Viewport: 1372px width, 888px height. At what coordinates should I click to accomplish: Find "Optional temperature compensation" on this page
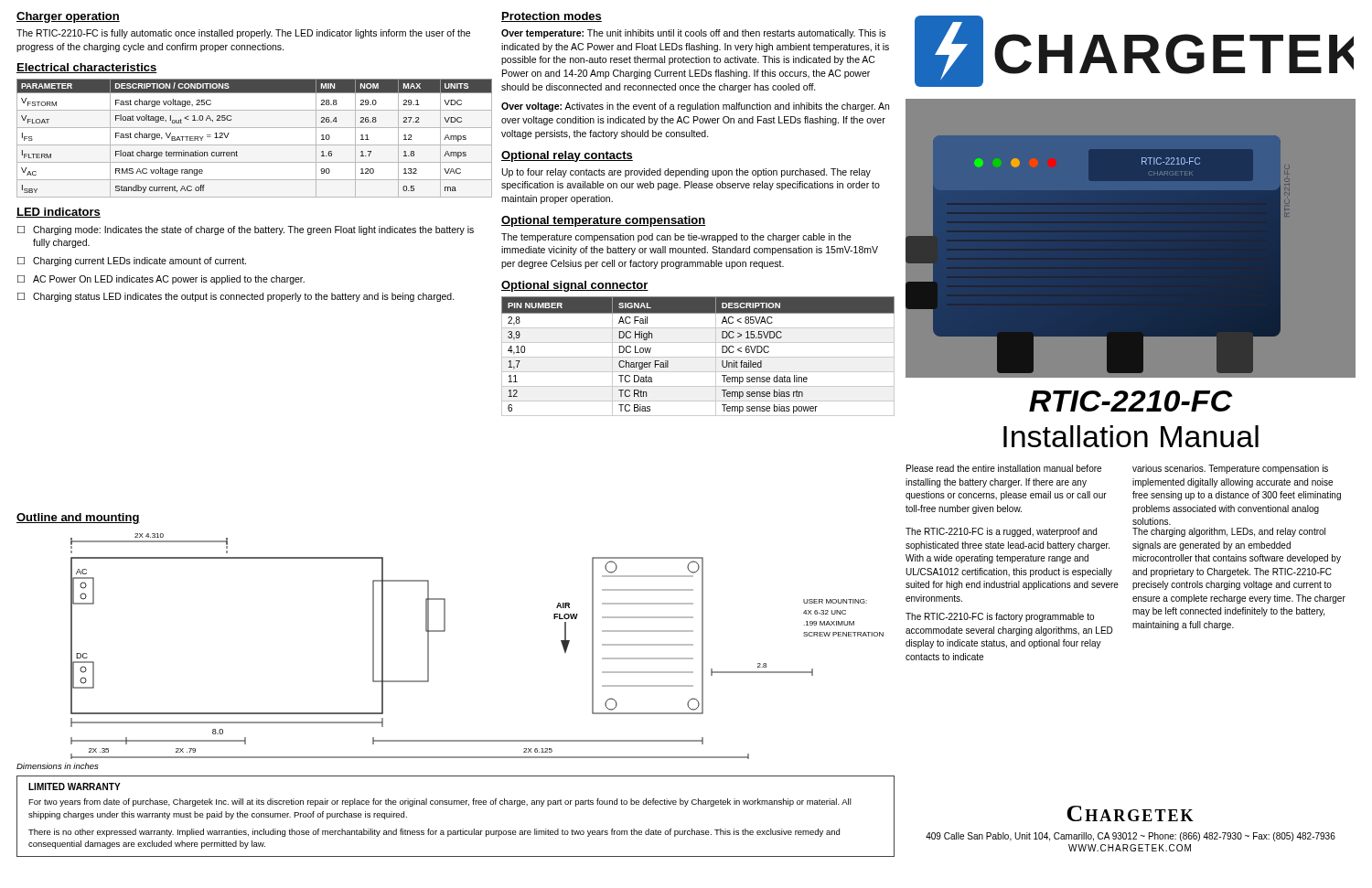[x=603, y=220]
